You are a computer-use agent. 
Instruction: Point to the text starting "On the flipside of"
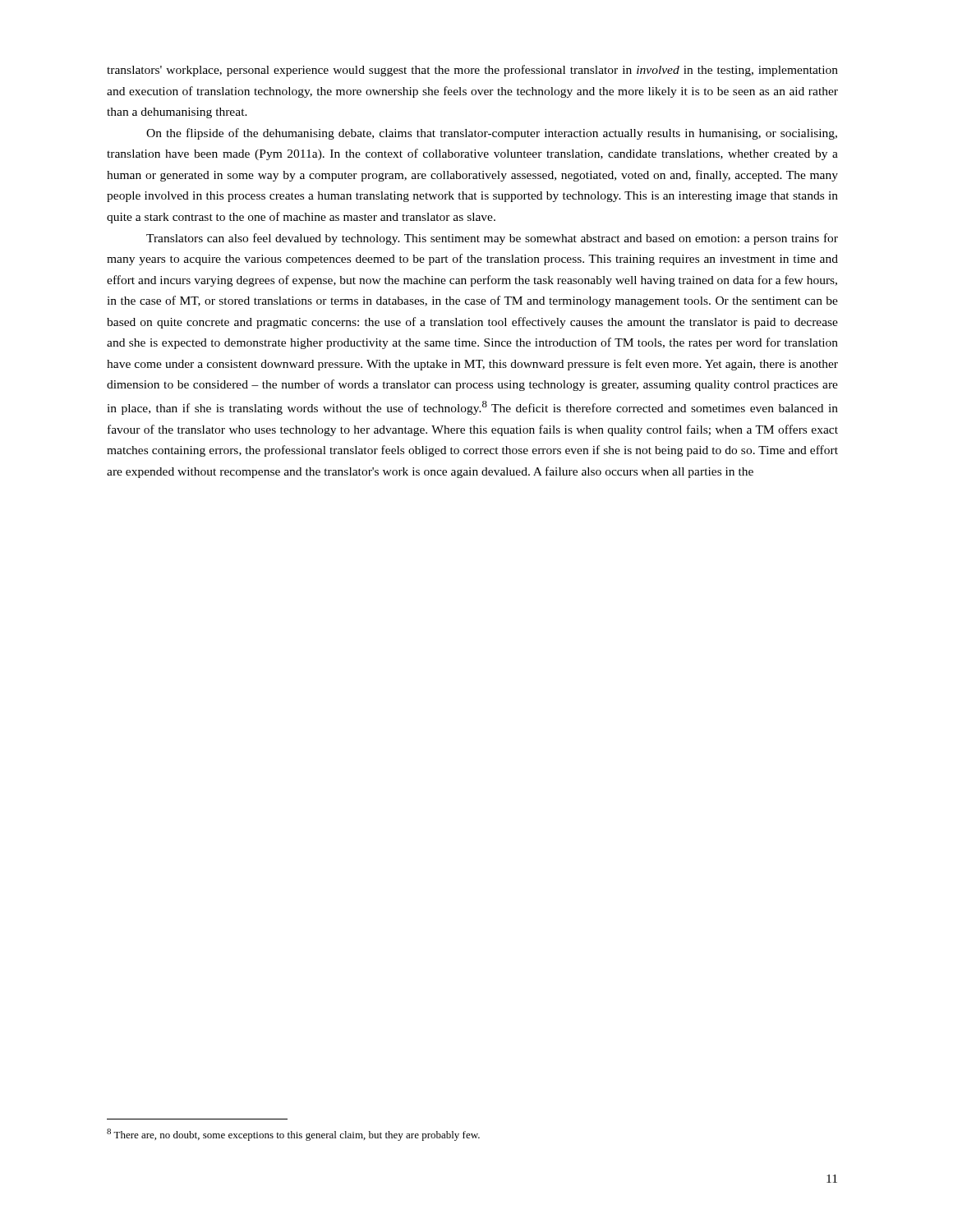tap(472, 175)
